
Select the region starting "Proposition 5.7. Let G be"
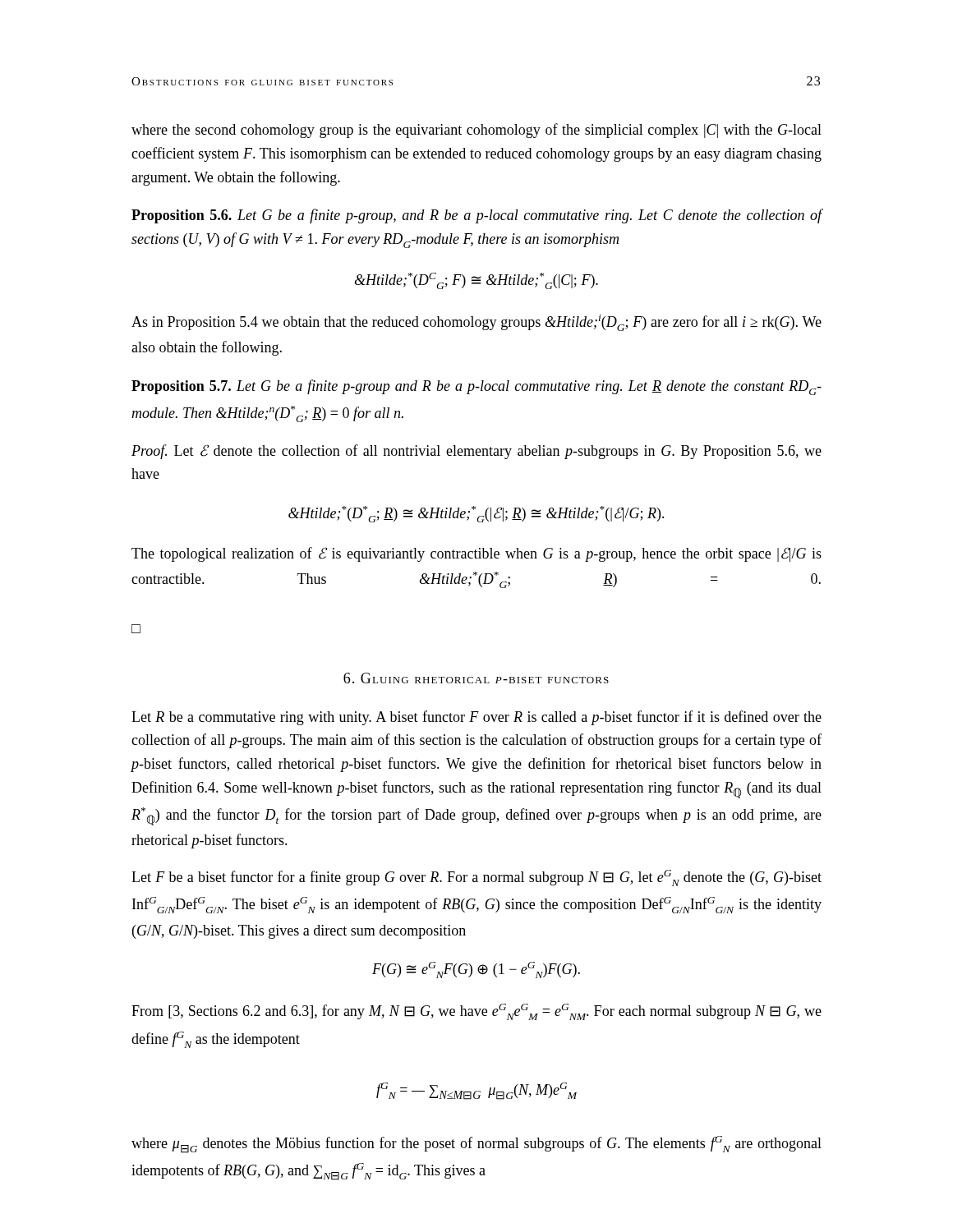[476, 401]
